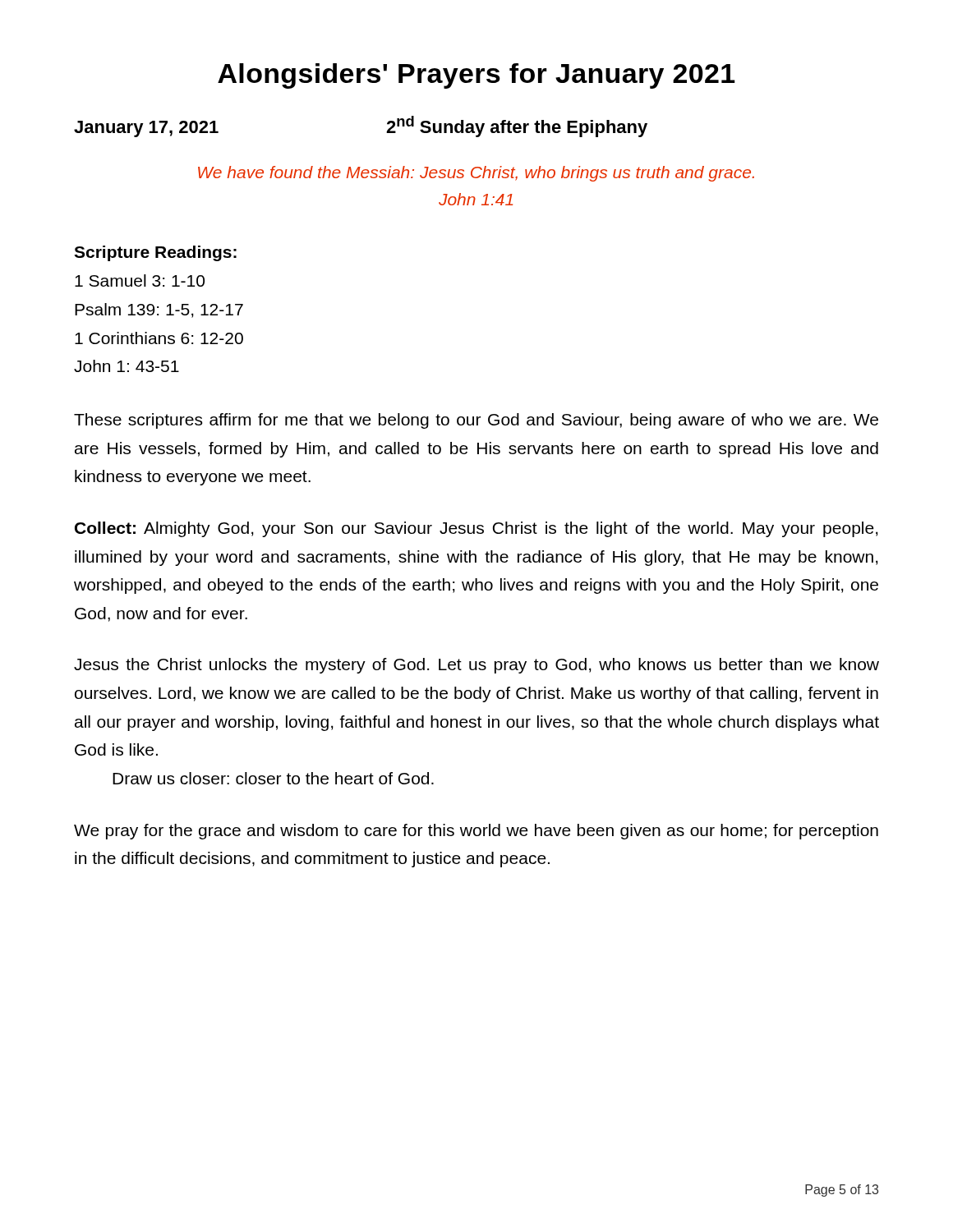Locate the element starting "1 Corinthians 6: 12-20"
953x1232 pixels.
159,338
